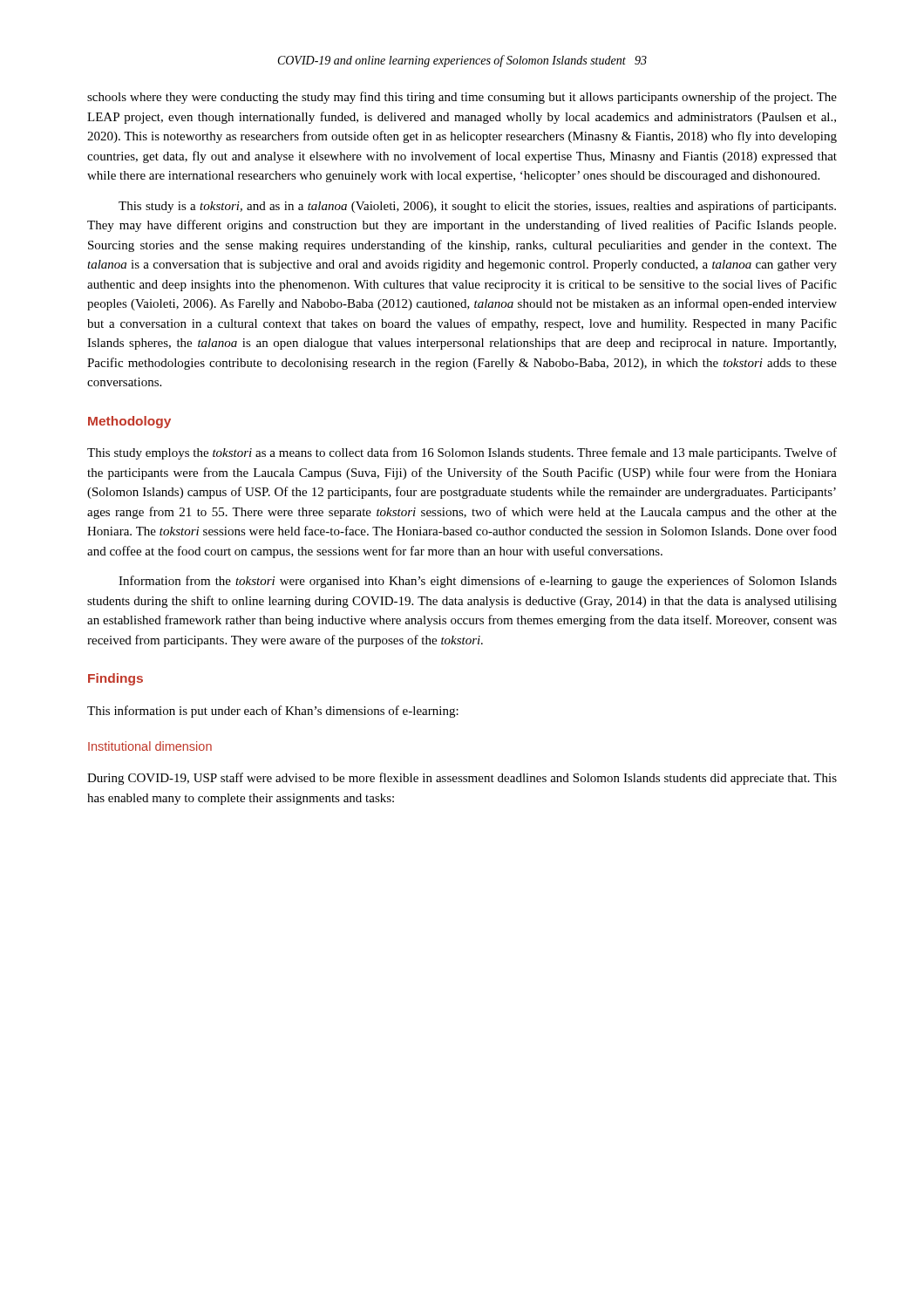Locate the block starting "Information from the"
Image resolution: width=924 pixels, height=1308 pixels.
pyautogui.click(x=462, y=611)
